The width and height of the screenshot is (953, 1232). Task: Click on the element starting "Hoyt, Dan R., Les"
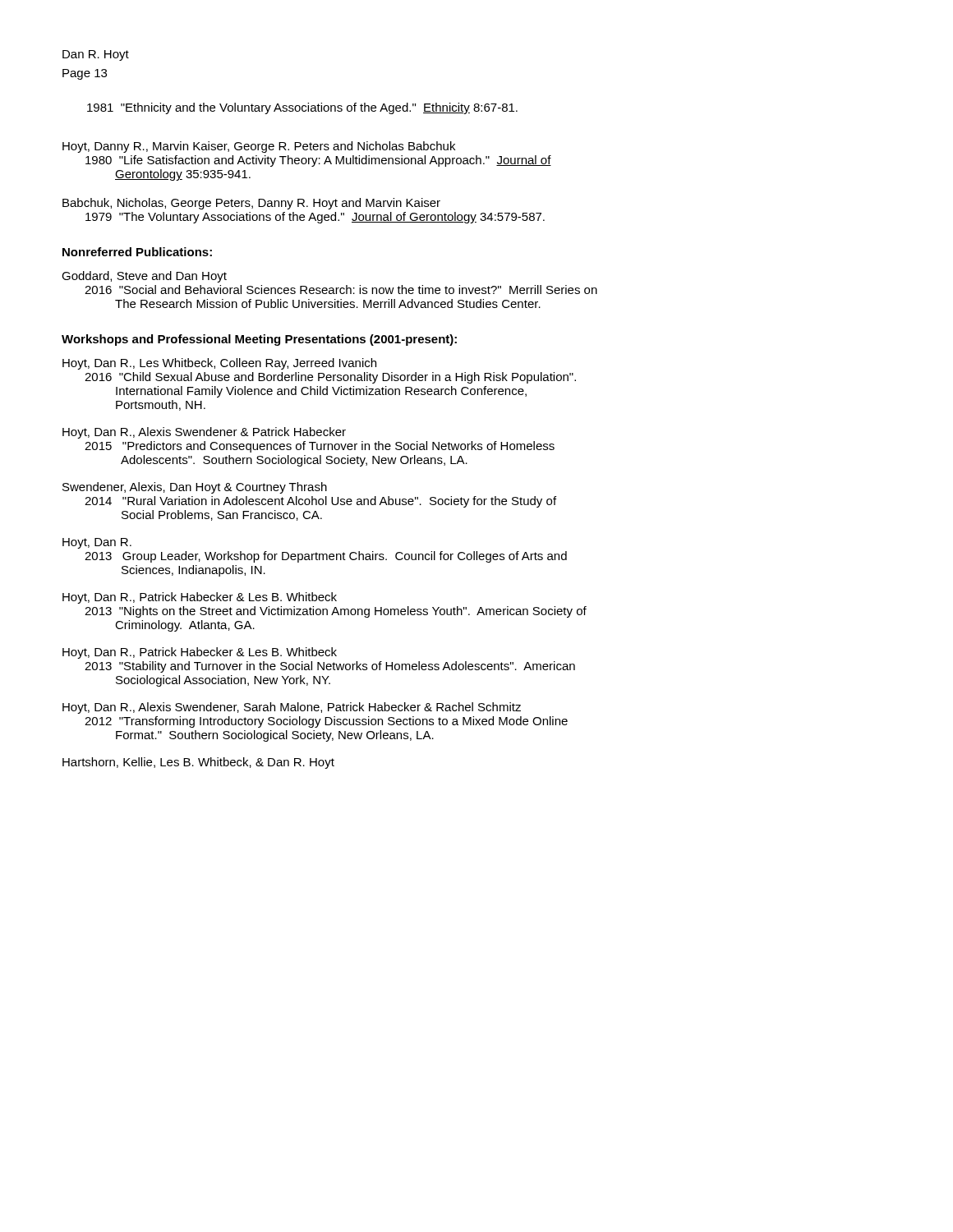coord(470,384)
